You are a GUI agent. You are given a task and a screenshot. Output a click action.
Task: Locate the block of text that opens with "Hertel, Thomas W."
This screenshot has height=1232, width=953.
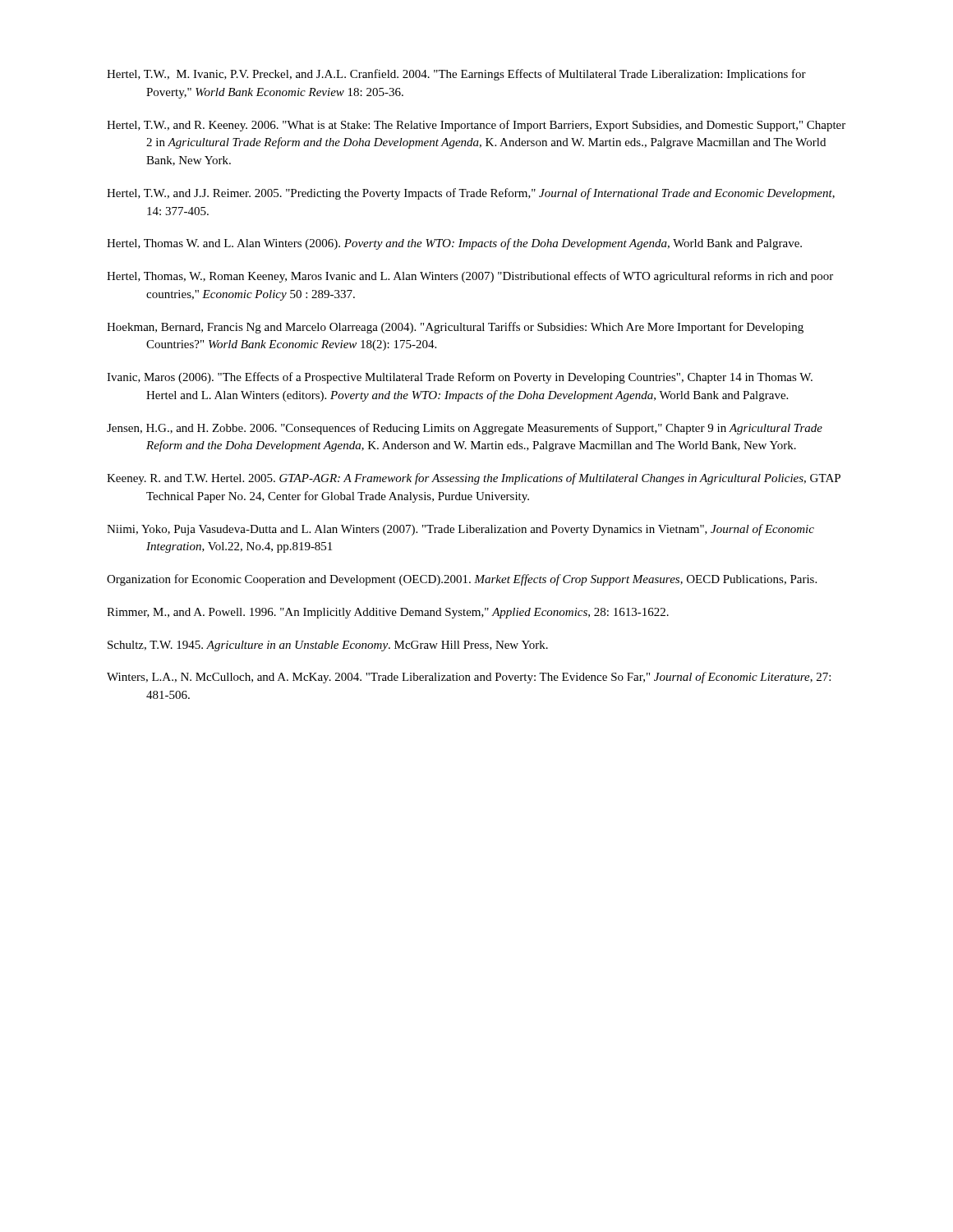[x=476, y=244]
